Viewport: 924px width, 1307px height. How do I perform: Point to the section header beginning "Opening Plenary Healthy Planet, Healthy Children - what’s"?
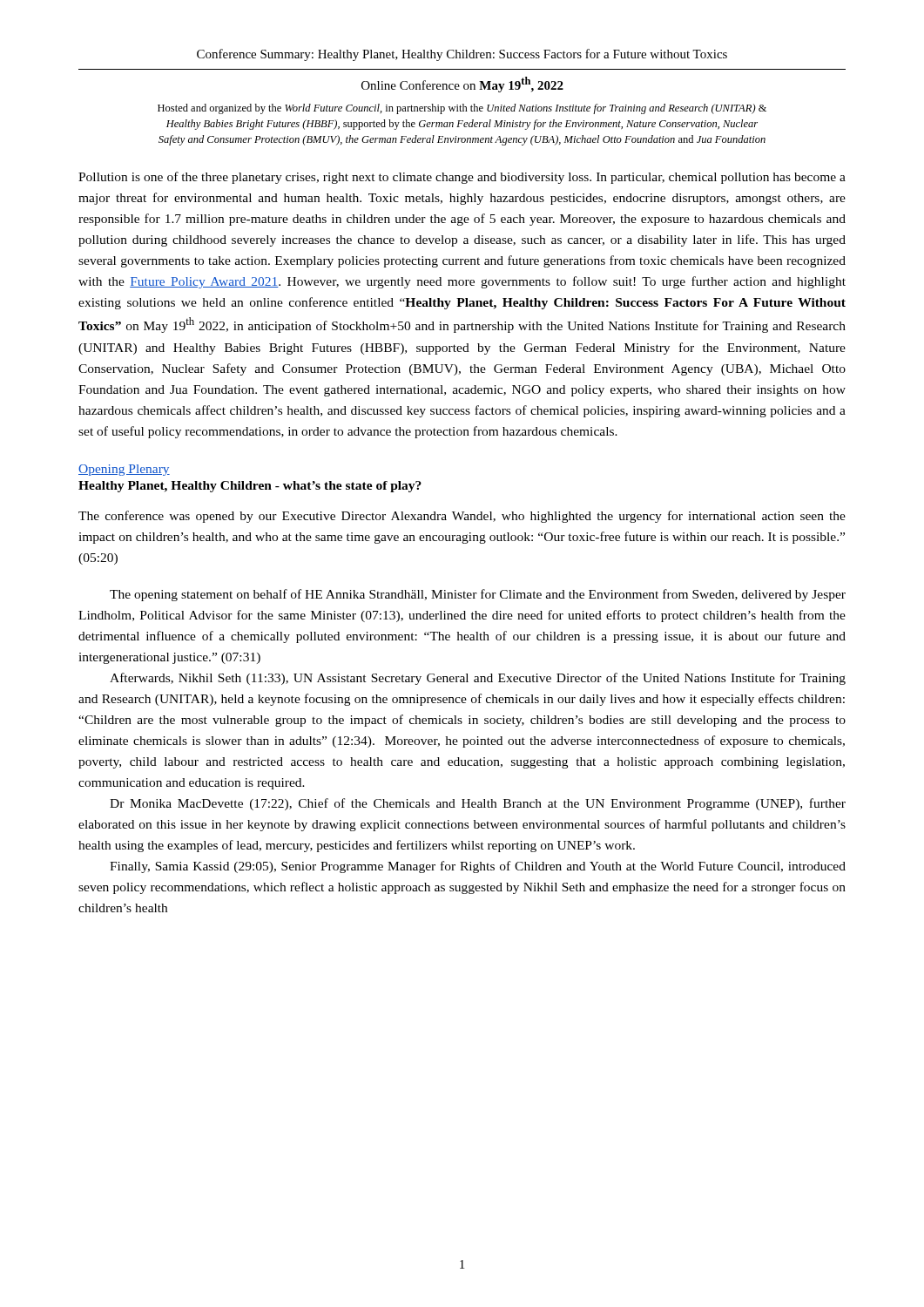coord(124,470)
